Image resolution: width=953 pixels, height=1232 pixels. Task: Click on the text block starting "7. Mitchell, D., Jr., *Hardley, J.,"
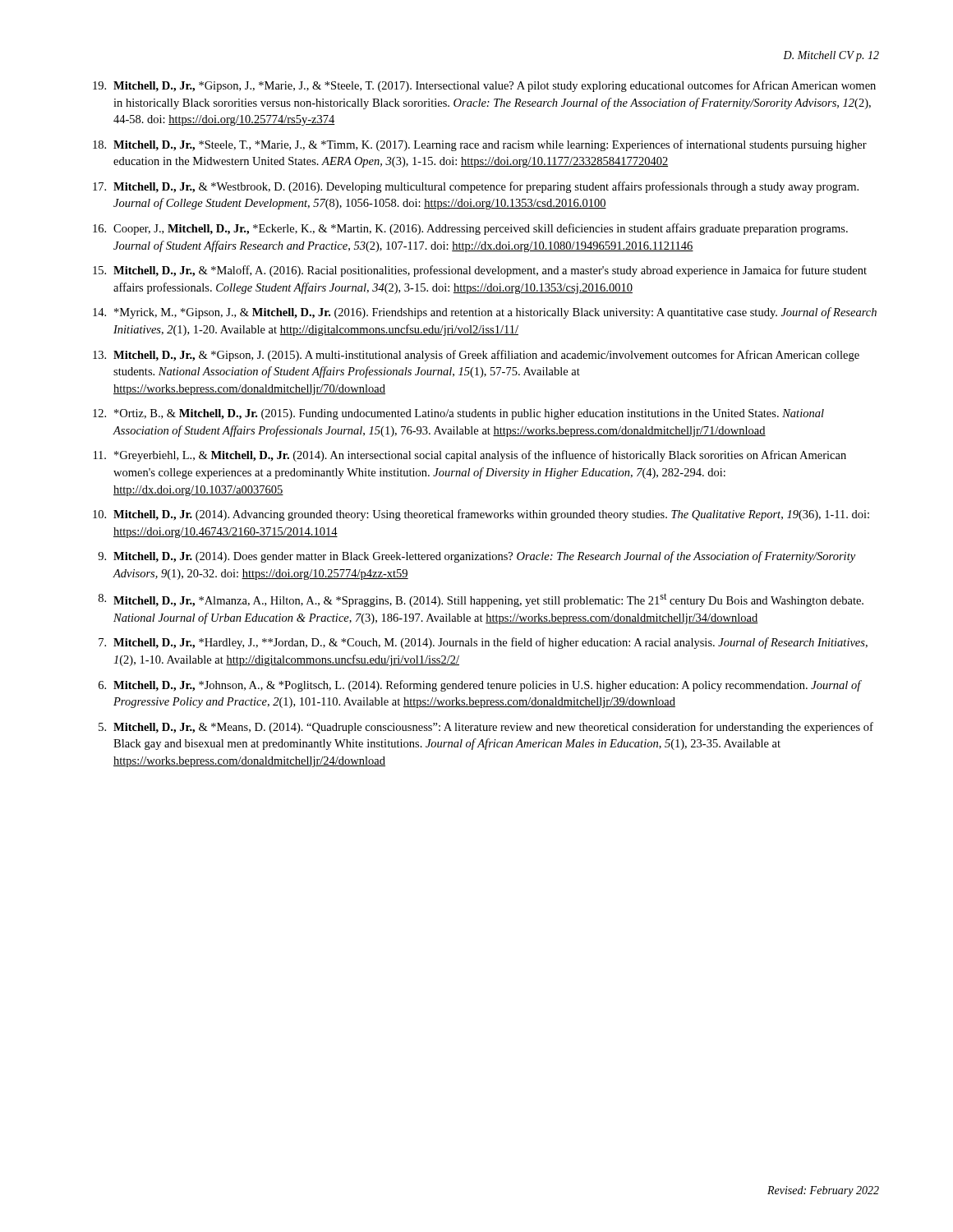pos(481,651)
